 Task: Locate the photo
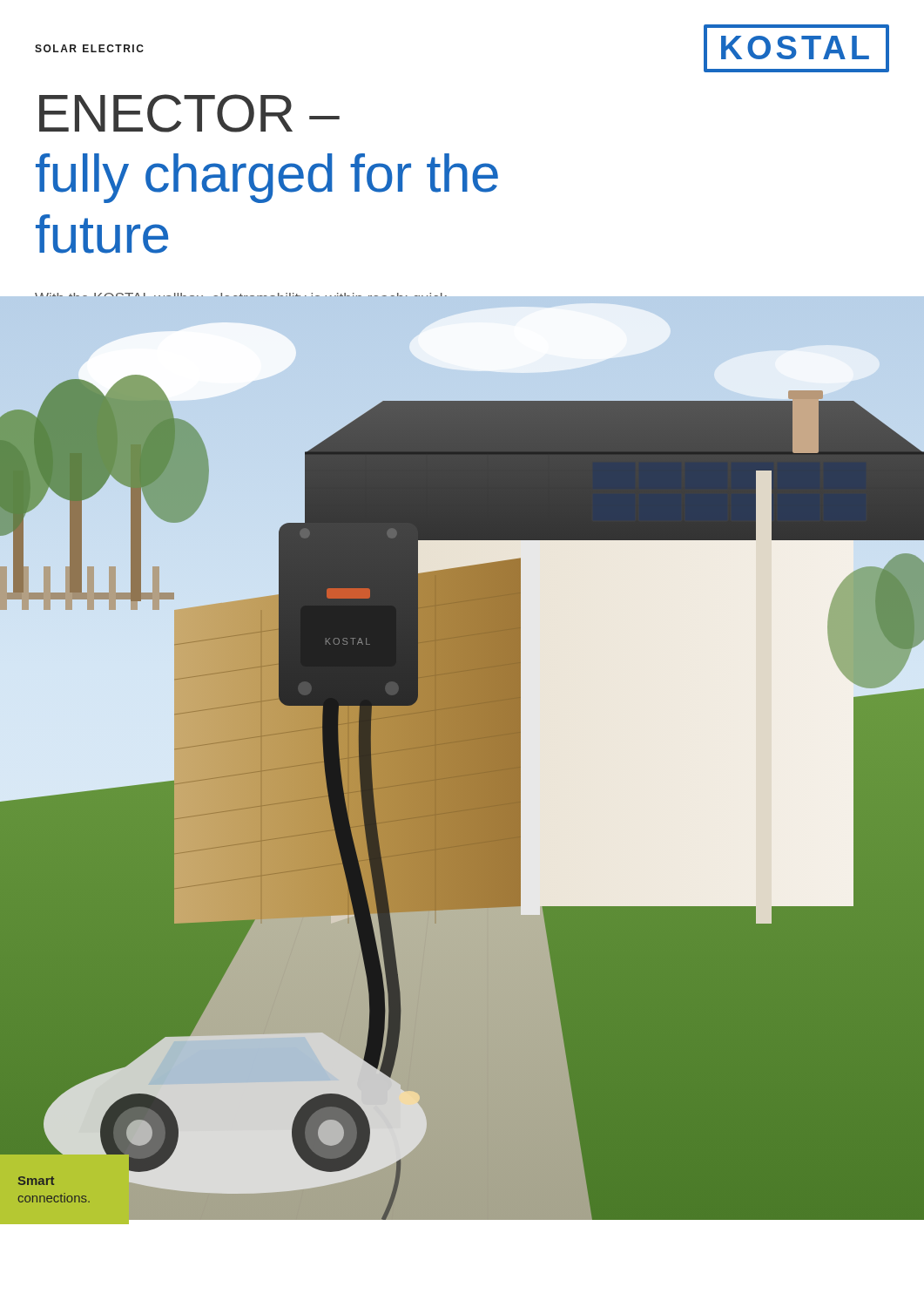point(462,758)
